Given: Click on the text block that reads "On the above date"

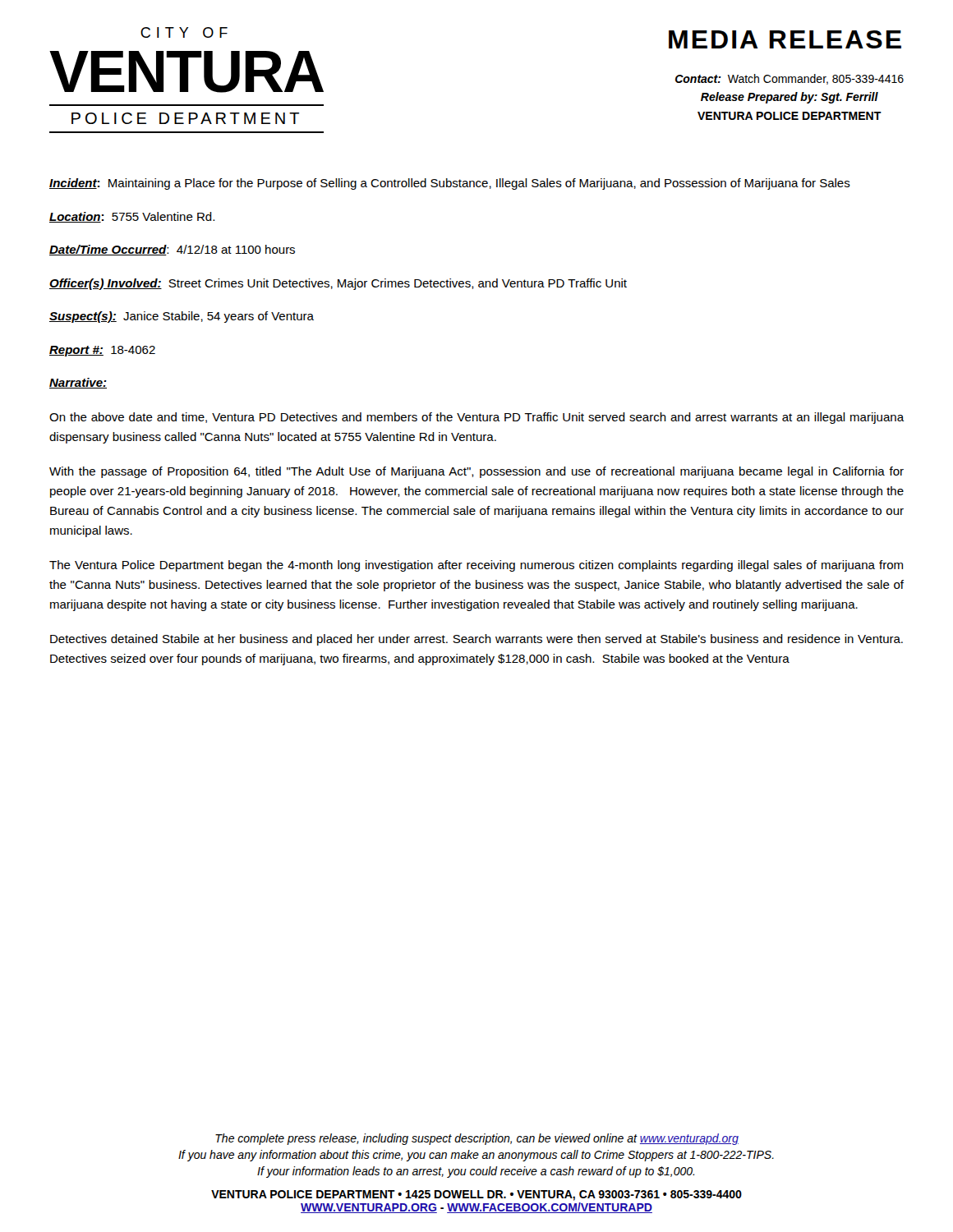Looking at the screenshot, I should [x=476, y=426].
